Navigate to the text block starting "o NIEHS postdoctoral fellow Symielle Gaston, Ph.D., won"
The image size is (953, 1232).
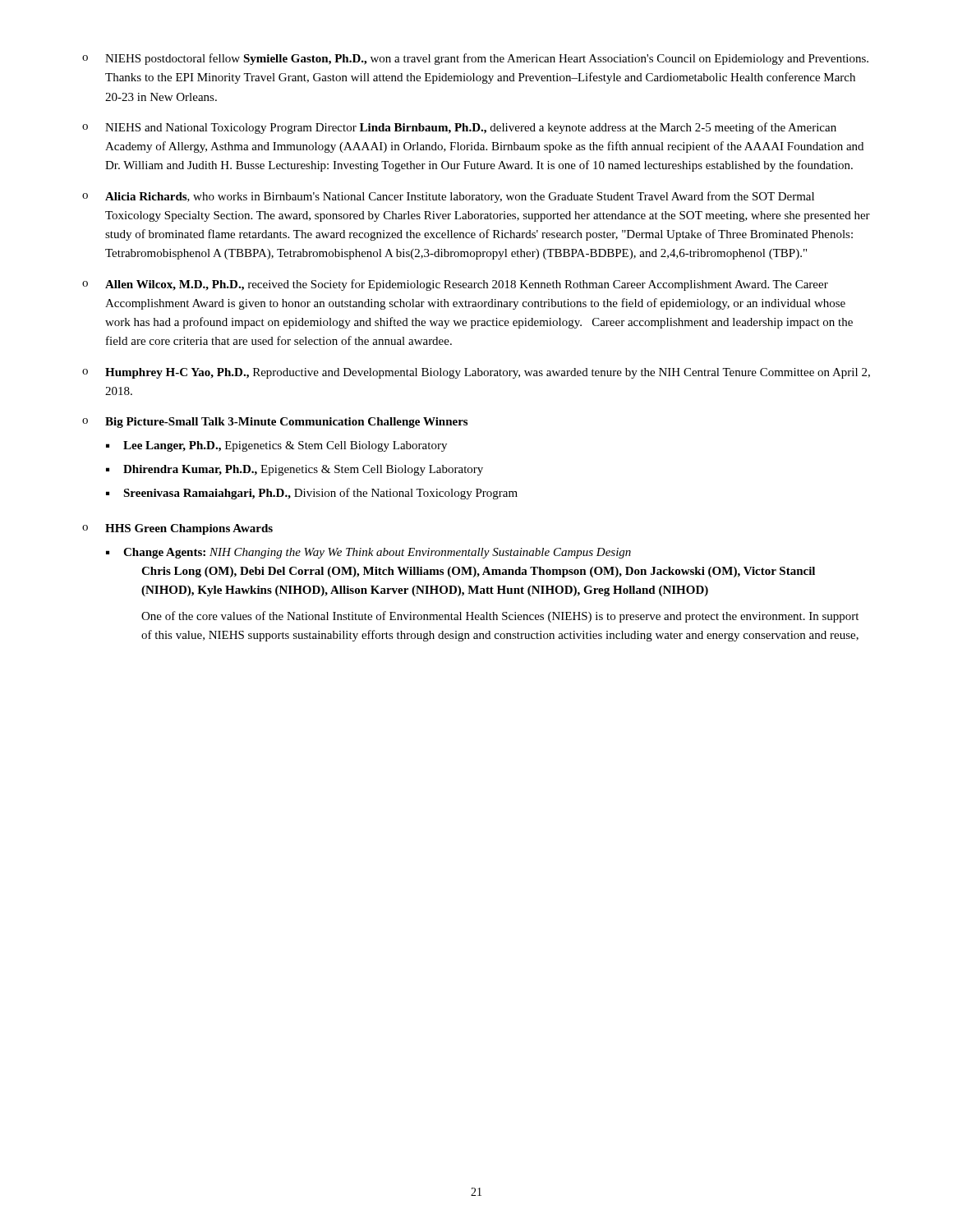(x=476, y=78)
